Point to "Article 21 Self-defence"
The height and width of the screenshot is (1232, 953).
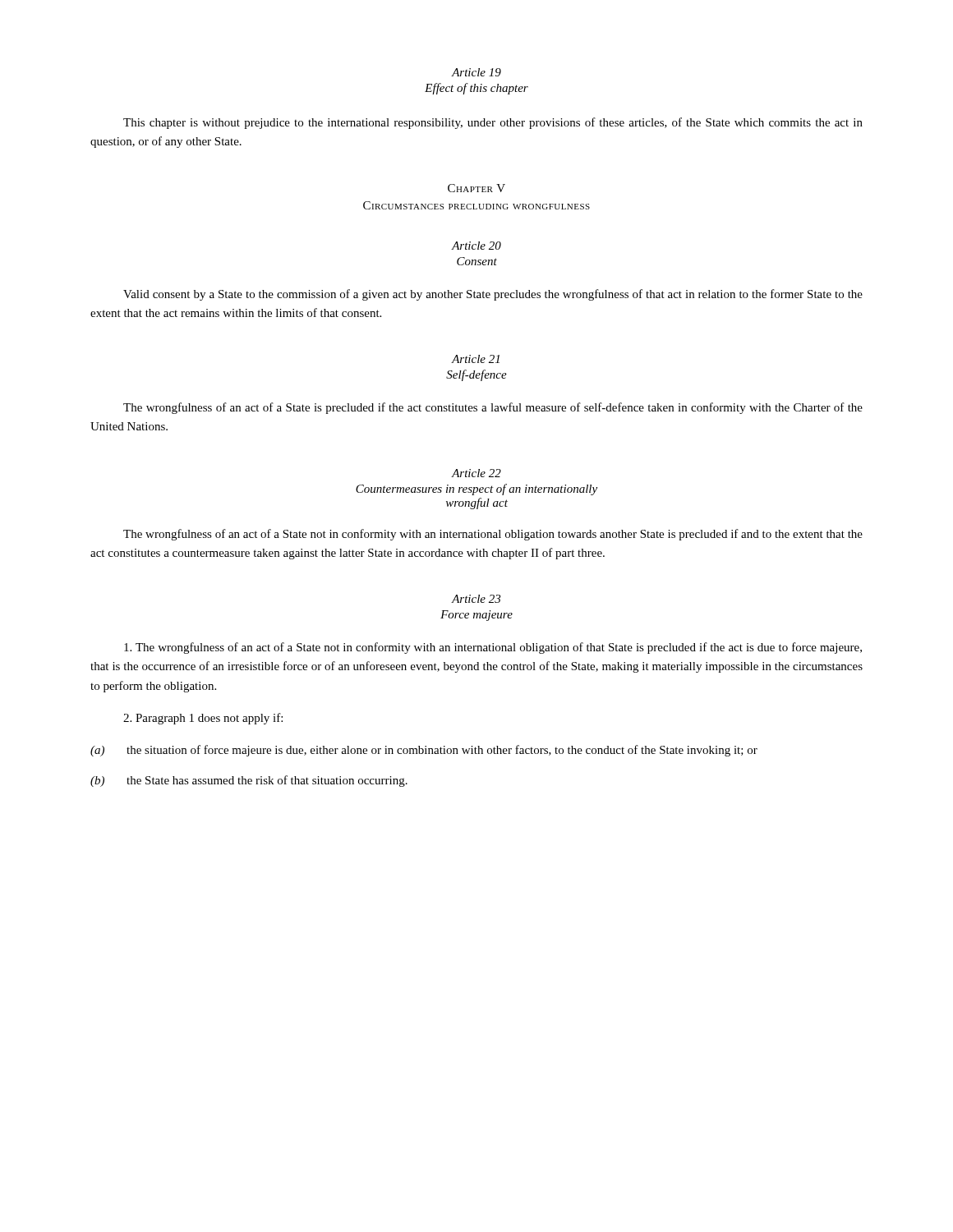pos(476,367)
